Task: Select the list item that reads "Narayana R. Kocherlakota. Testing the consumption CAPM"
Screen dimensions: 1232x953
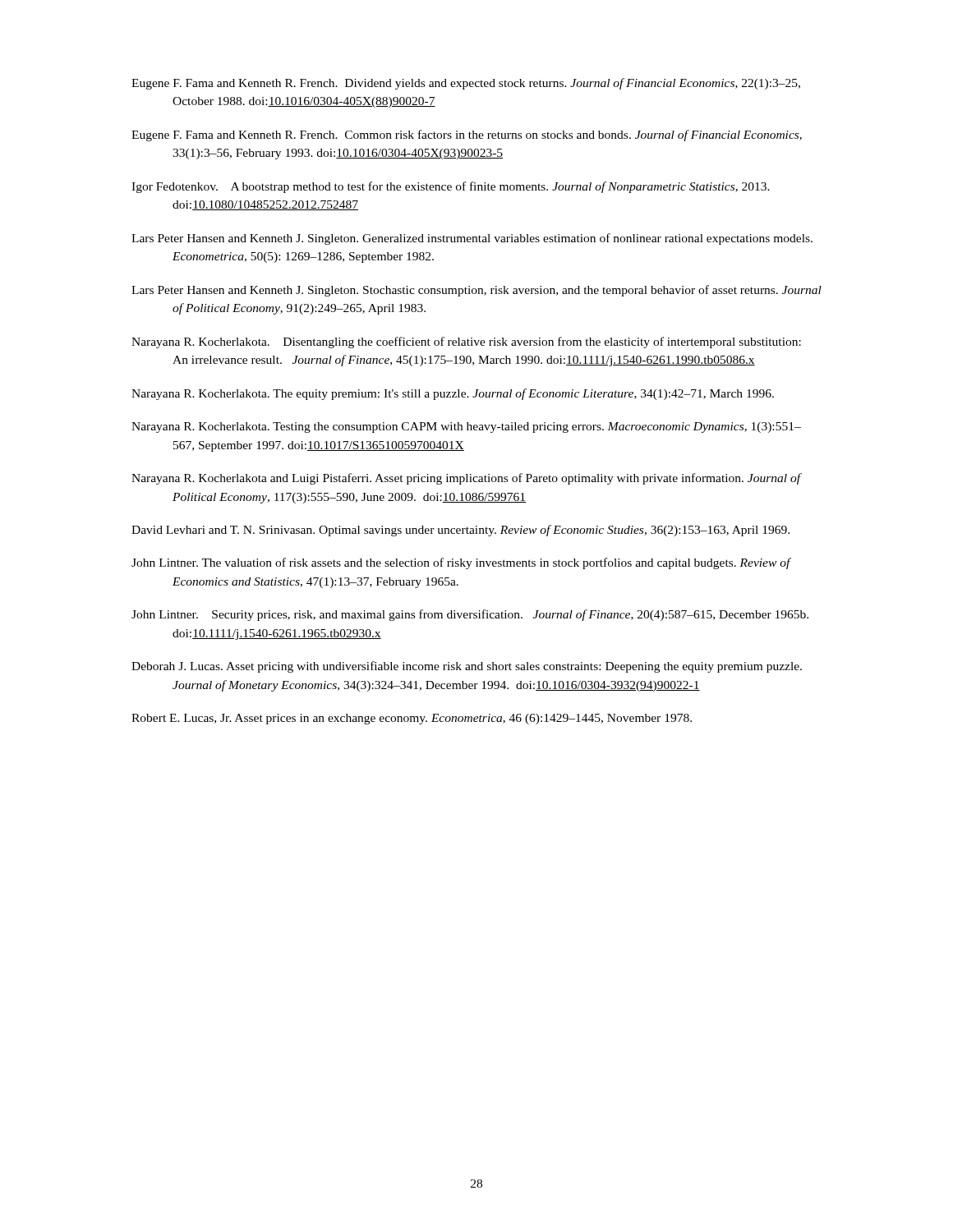Action: pos(466,435)
